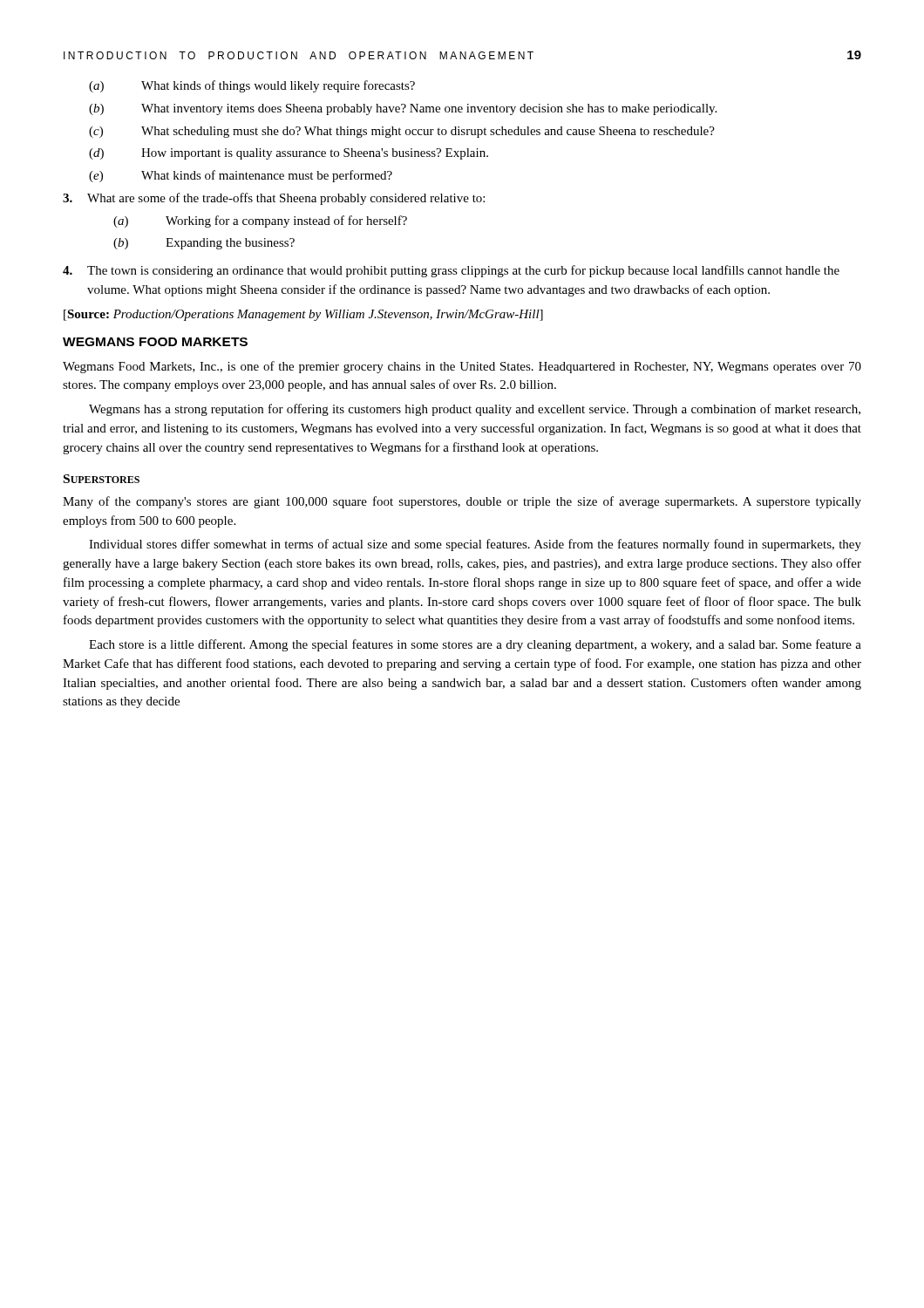This screenshot has height=1308, width=924.
Task: Select the element starting "(a) What kinds of"
Action: pos(252,86)
